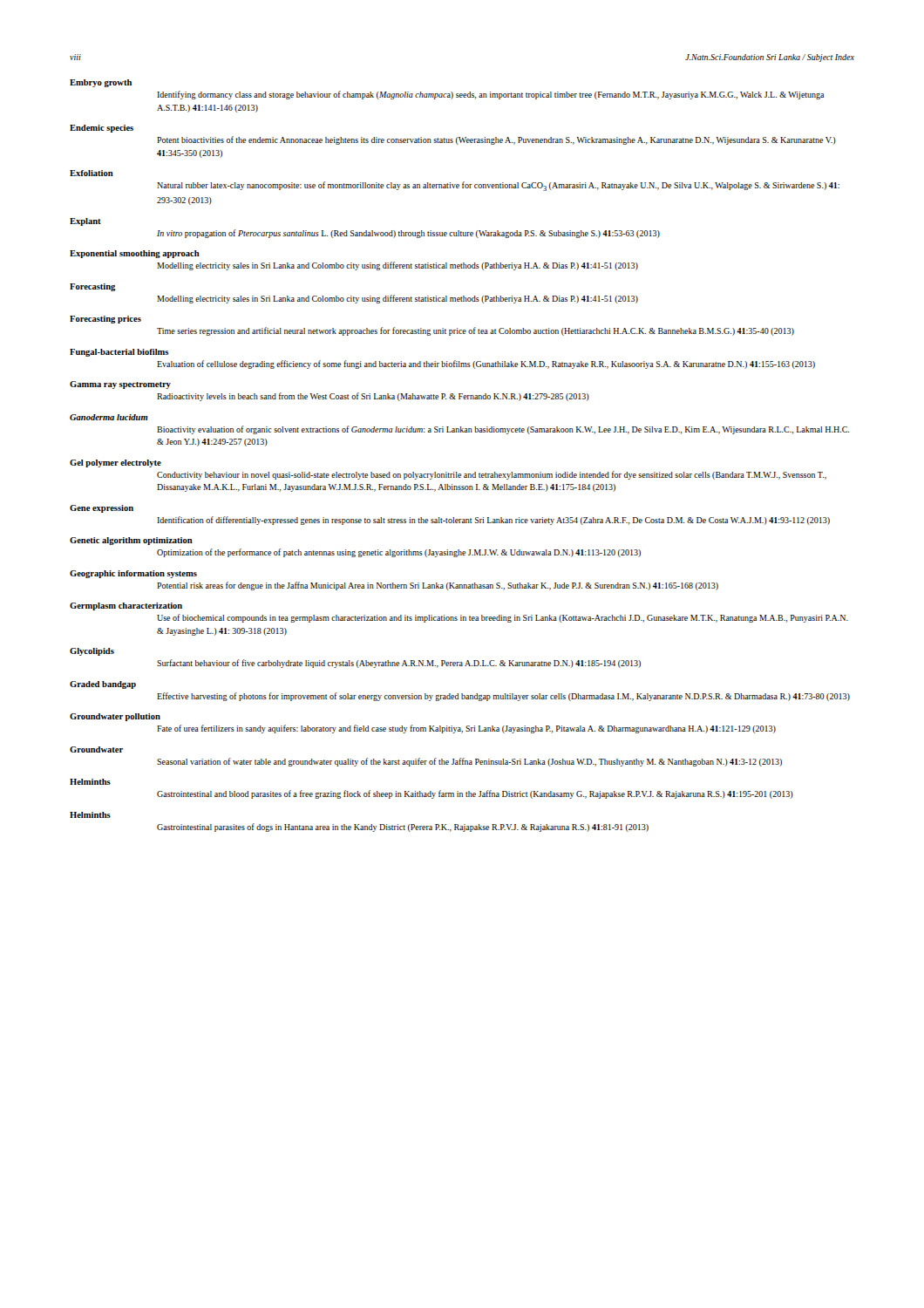Viewport: 924px width, 1308px height.
Task: Click on the region starting "Forecasting Modelling electricity sales in Sri"
Action: tap(462, 293)
